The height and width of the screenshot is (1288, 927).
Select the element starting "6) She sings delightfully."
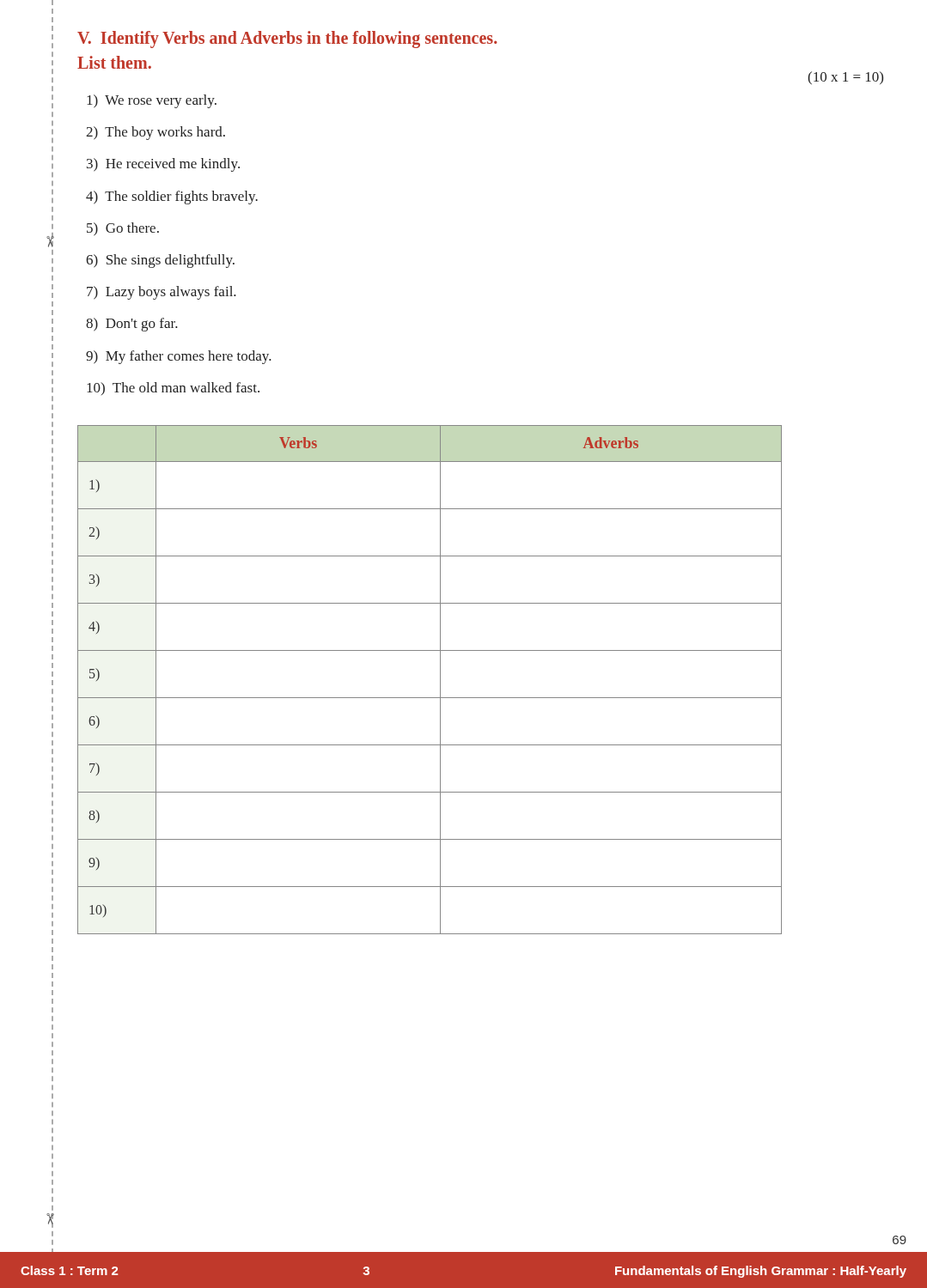(x=161, y=260)
